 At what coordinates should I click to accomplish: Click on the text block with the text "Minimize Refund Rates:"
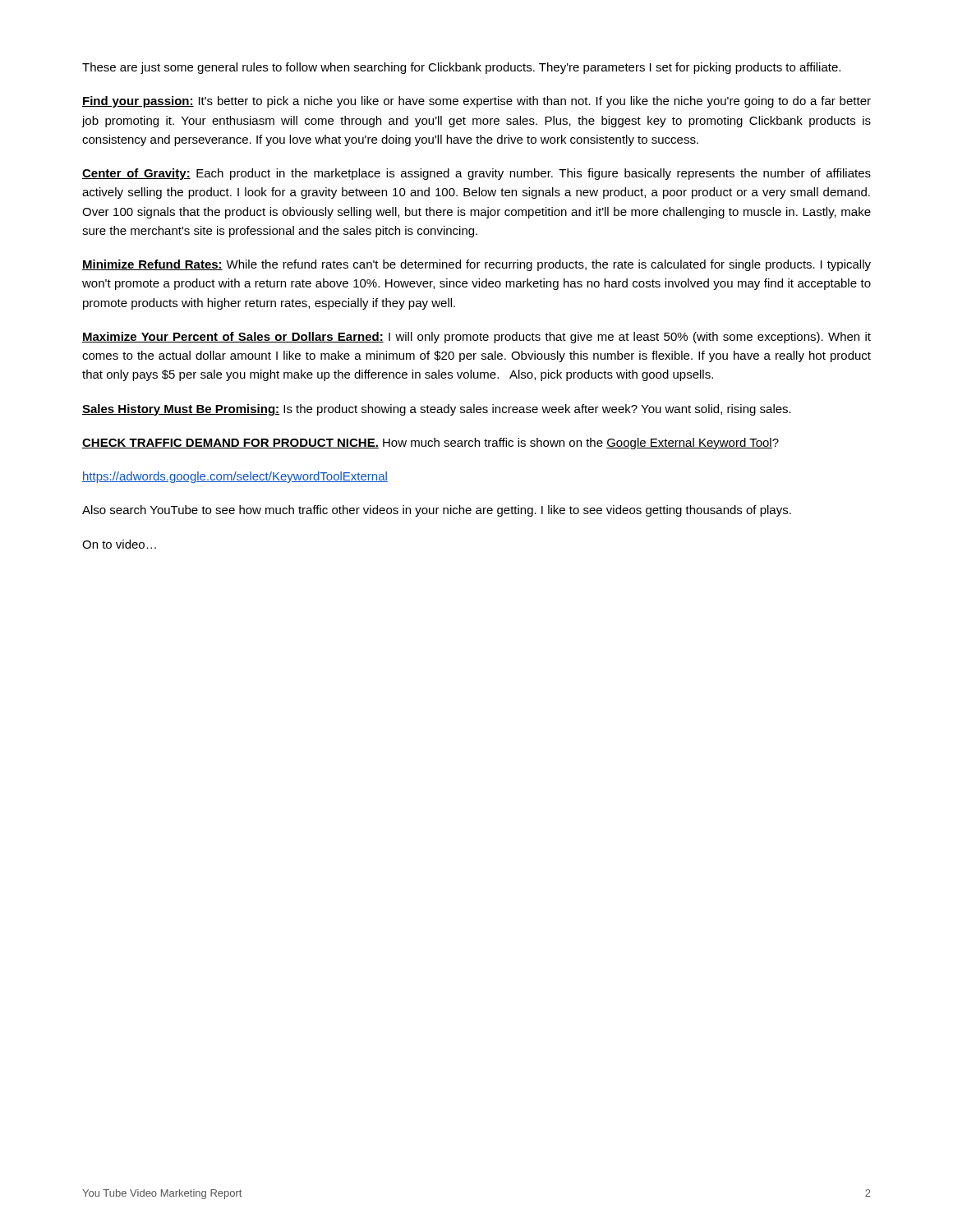coord(476,283)
